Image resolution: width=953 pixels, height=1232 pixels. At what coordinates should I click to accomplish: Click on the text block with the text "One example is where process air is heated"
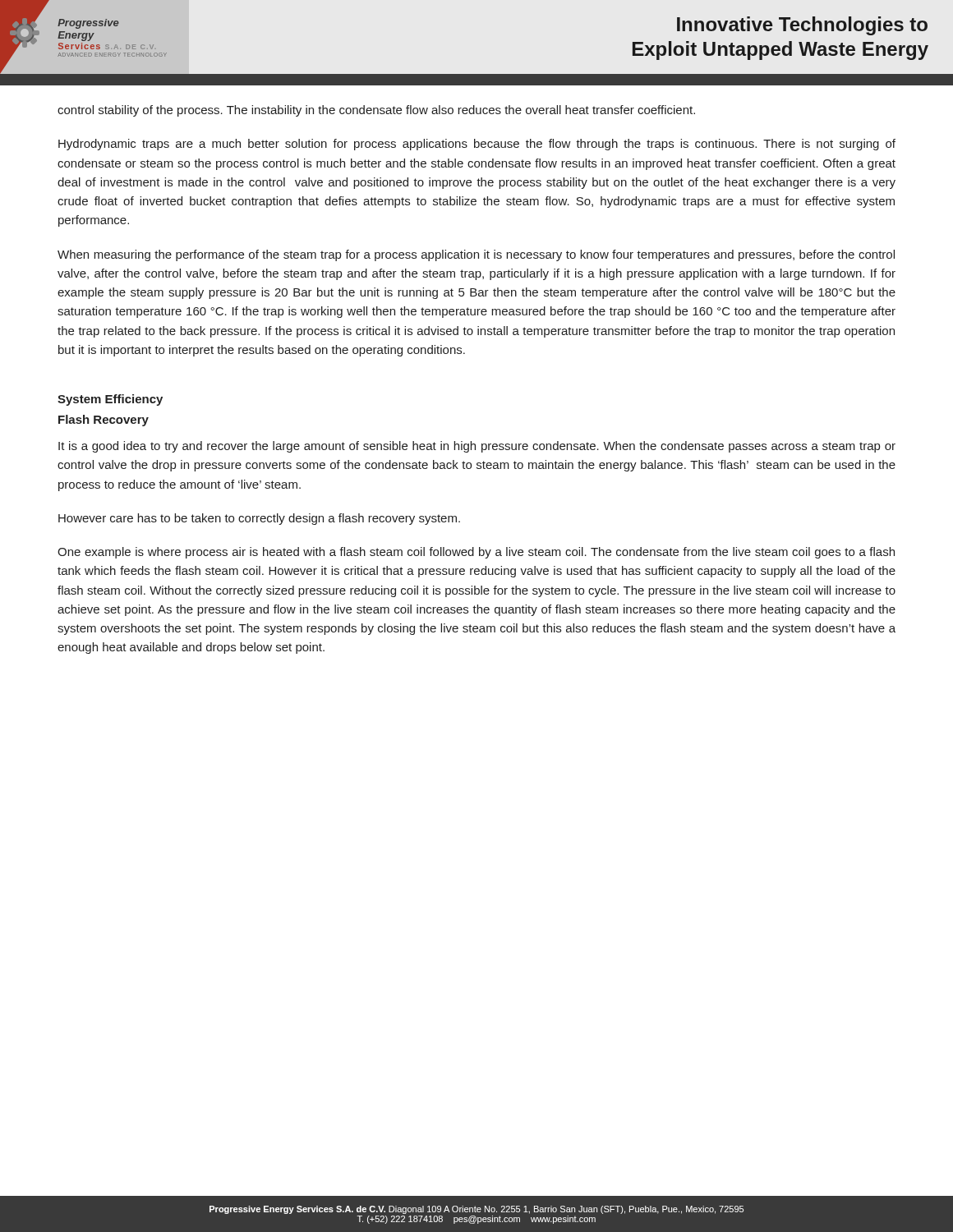476,599
